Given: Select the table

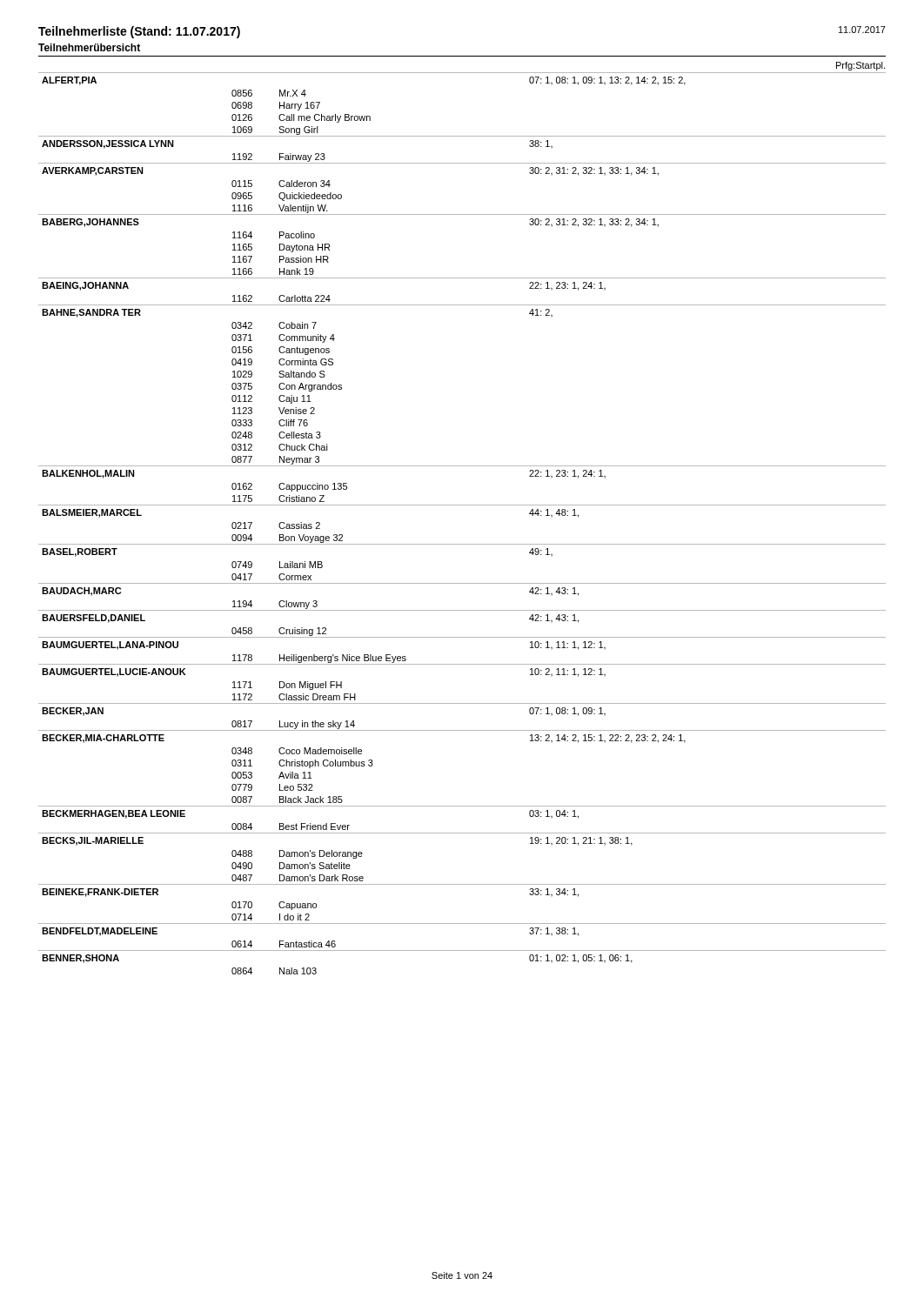Looking at the screenshot, I should [x=462, y=525].
